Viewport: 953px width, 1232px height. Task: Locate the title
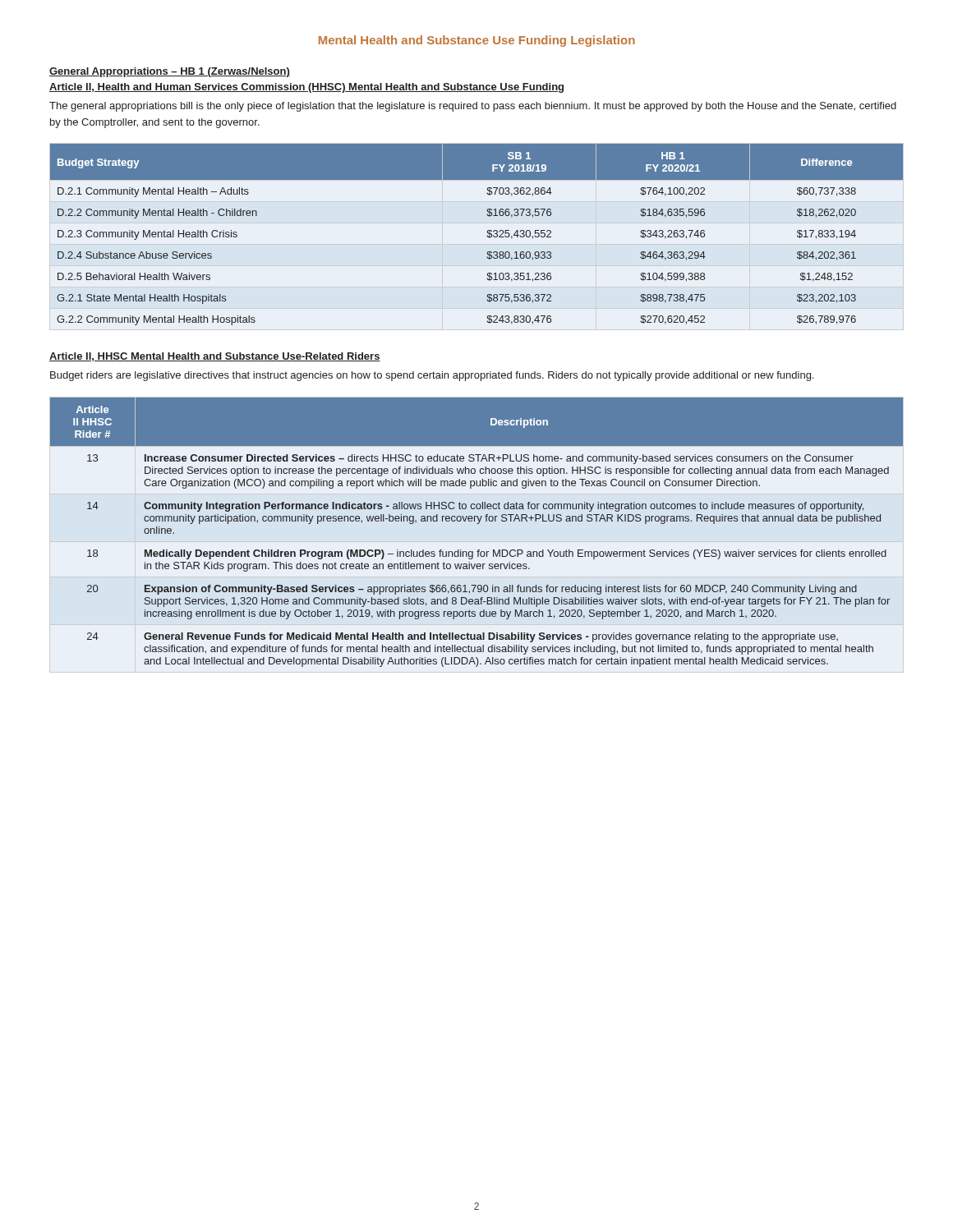[x=476, y=40]
